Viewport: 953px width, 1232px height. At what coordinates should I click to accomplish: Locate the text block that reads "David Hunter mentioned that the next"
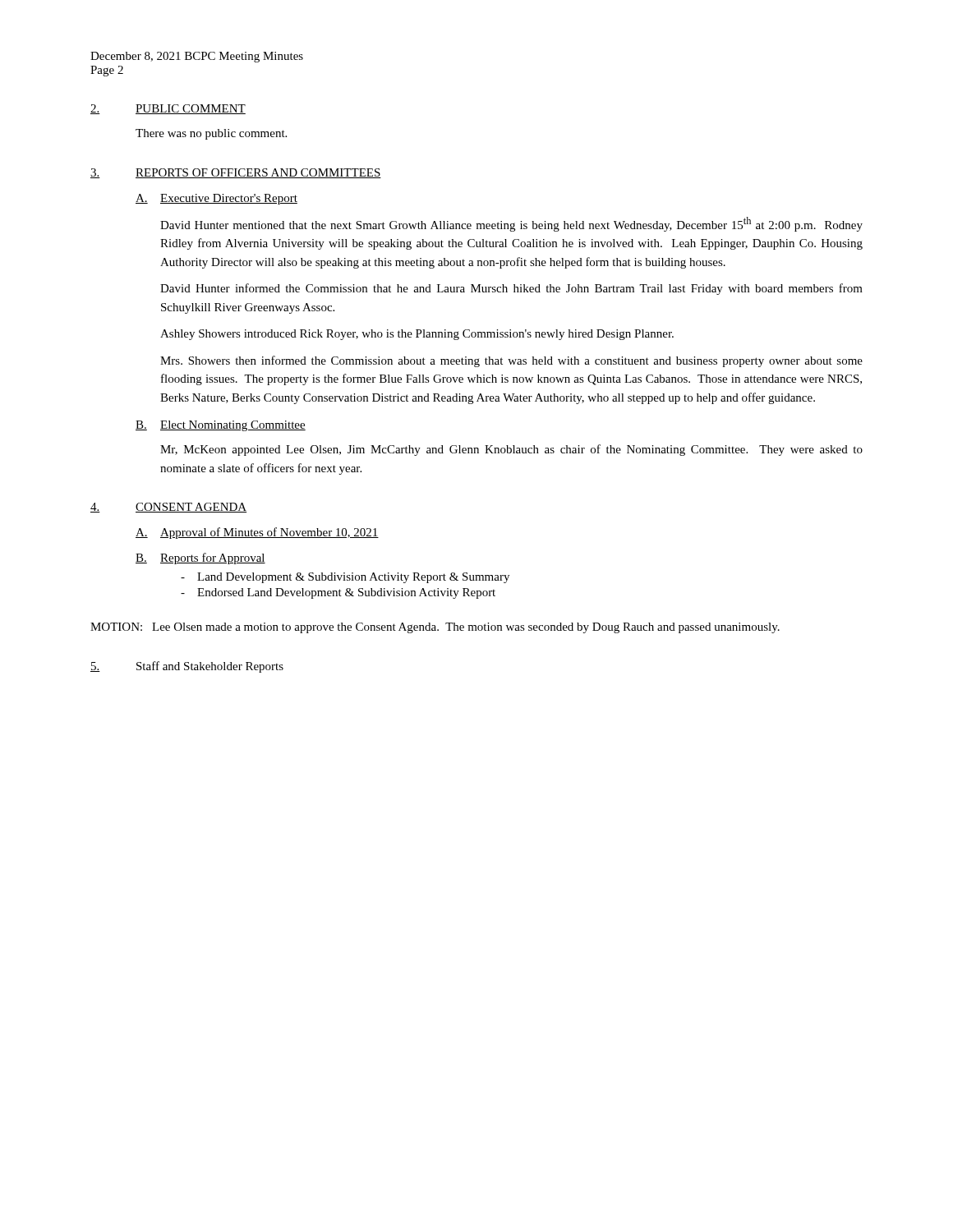511,241
